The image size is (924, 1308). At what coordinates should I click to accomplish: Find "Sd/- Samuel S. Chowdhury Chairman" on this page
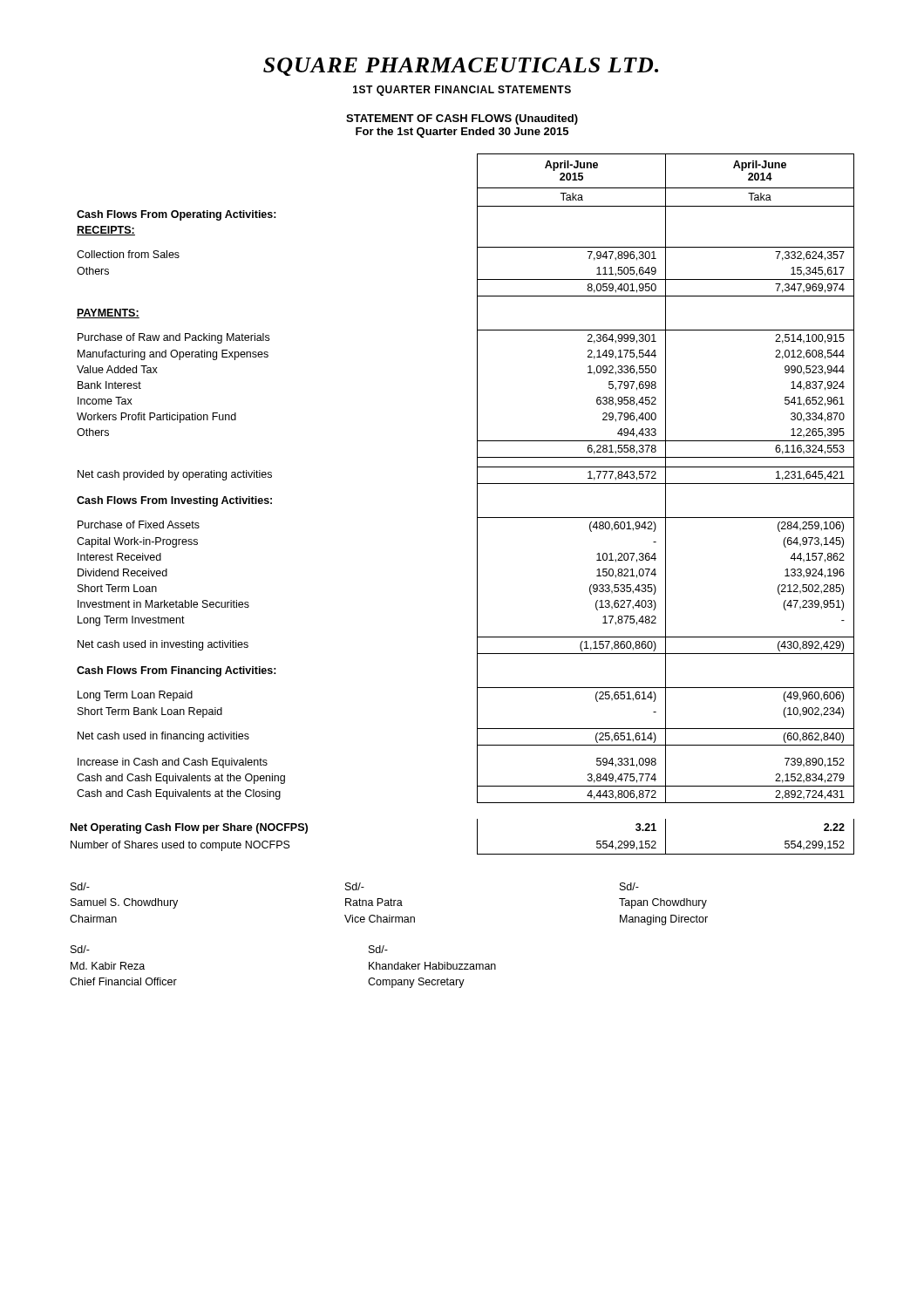click(x=187, y=903)
